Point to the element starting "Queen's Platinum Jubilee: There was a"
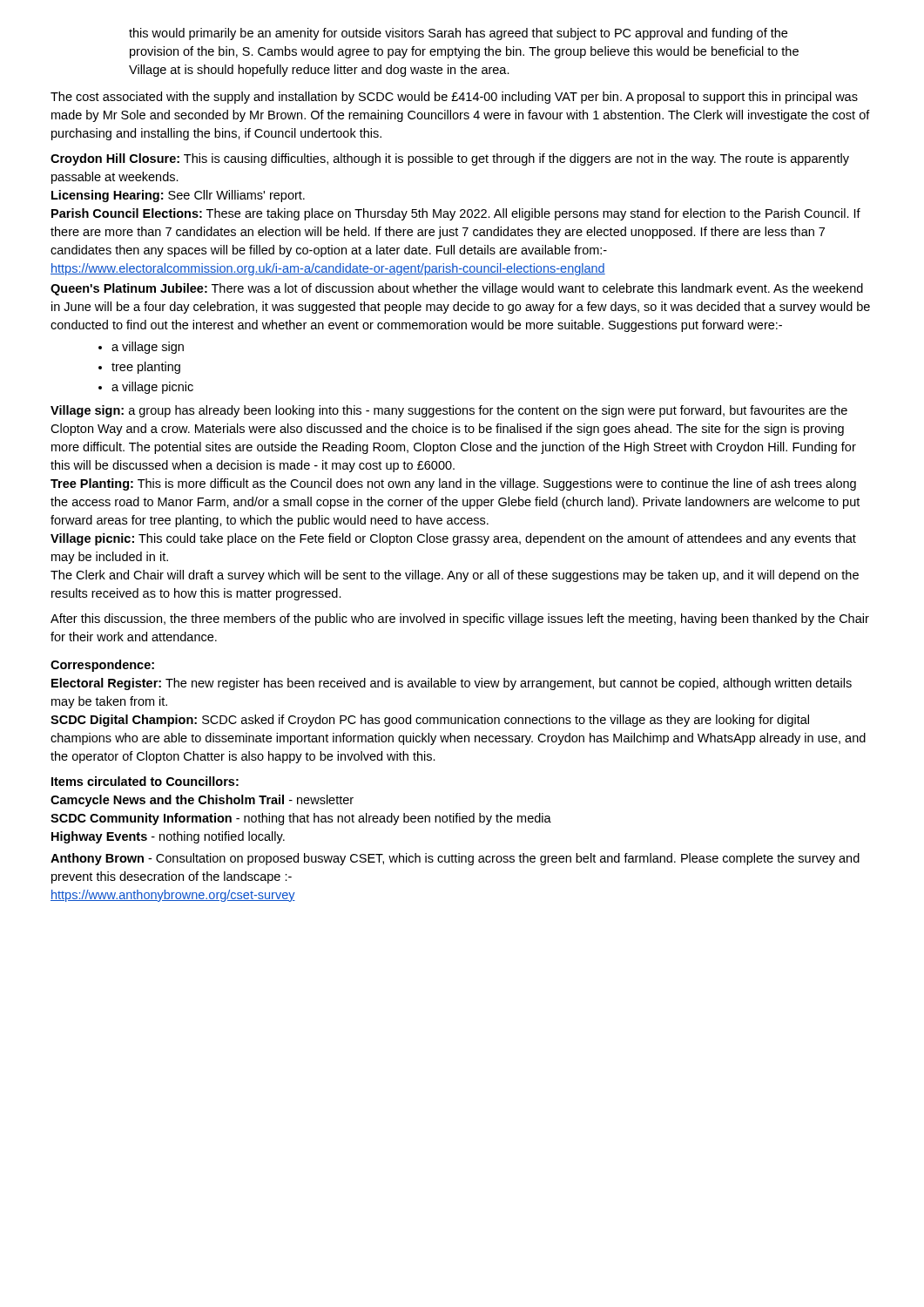This screenshot has height=1307, width=924. pyautogui.click(x=462, y=307)
